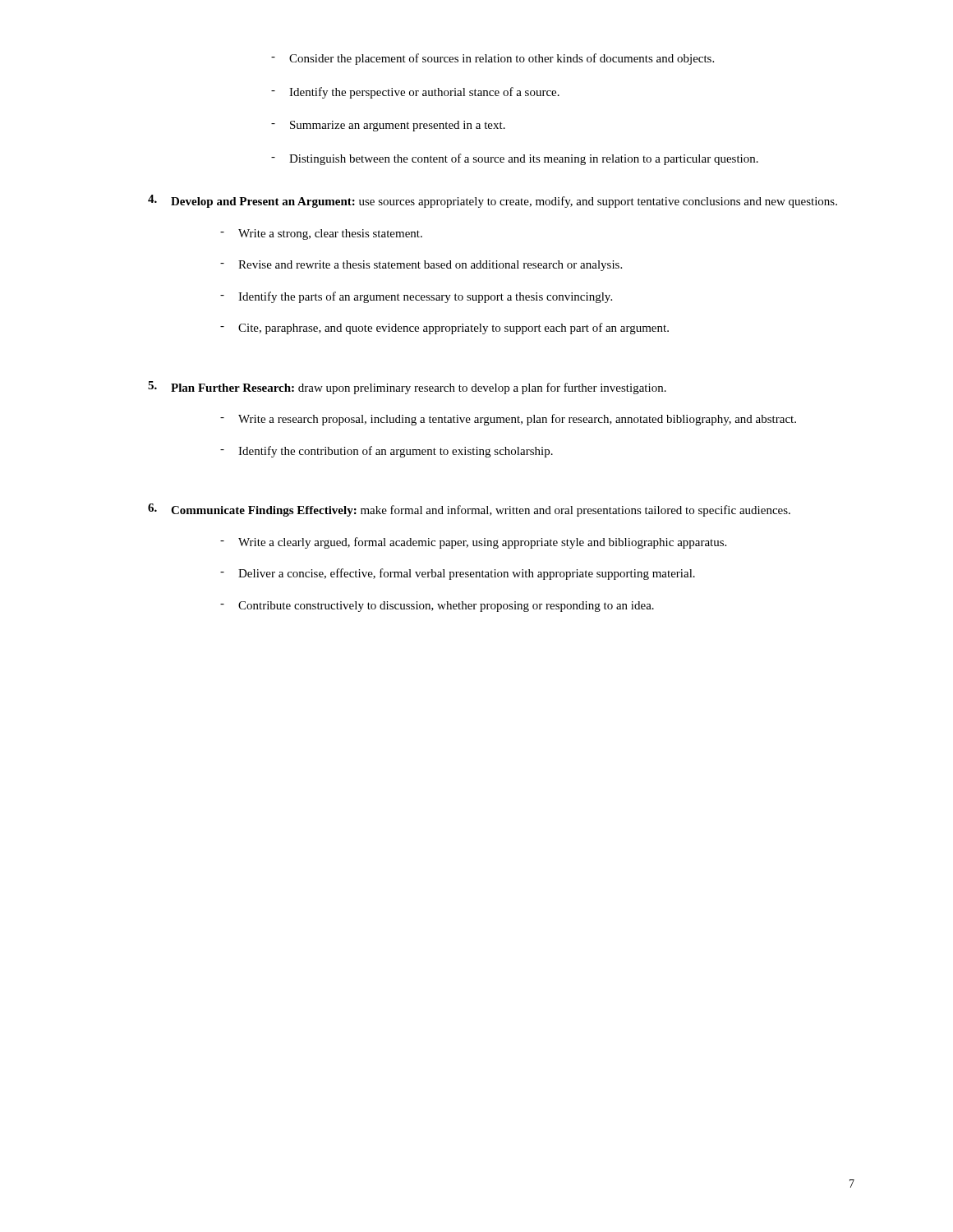Select the text starting "- Write a research proposal, including a tentative"
953x1232 pixels.
537,419
